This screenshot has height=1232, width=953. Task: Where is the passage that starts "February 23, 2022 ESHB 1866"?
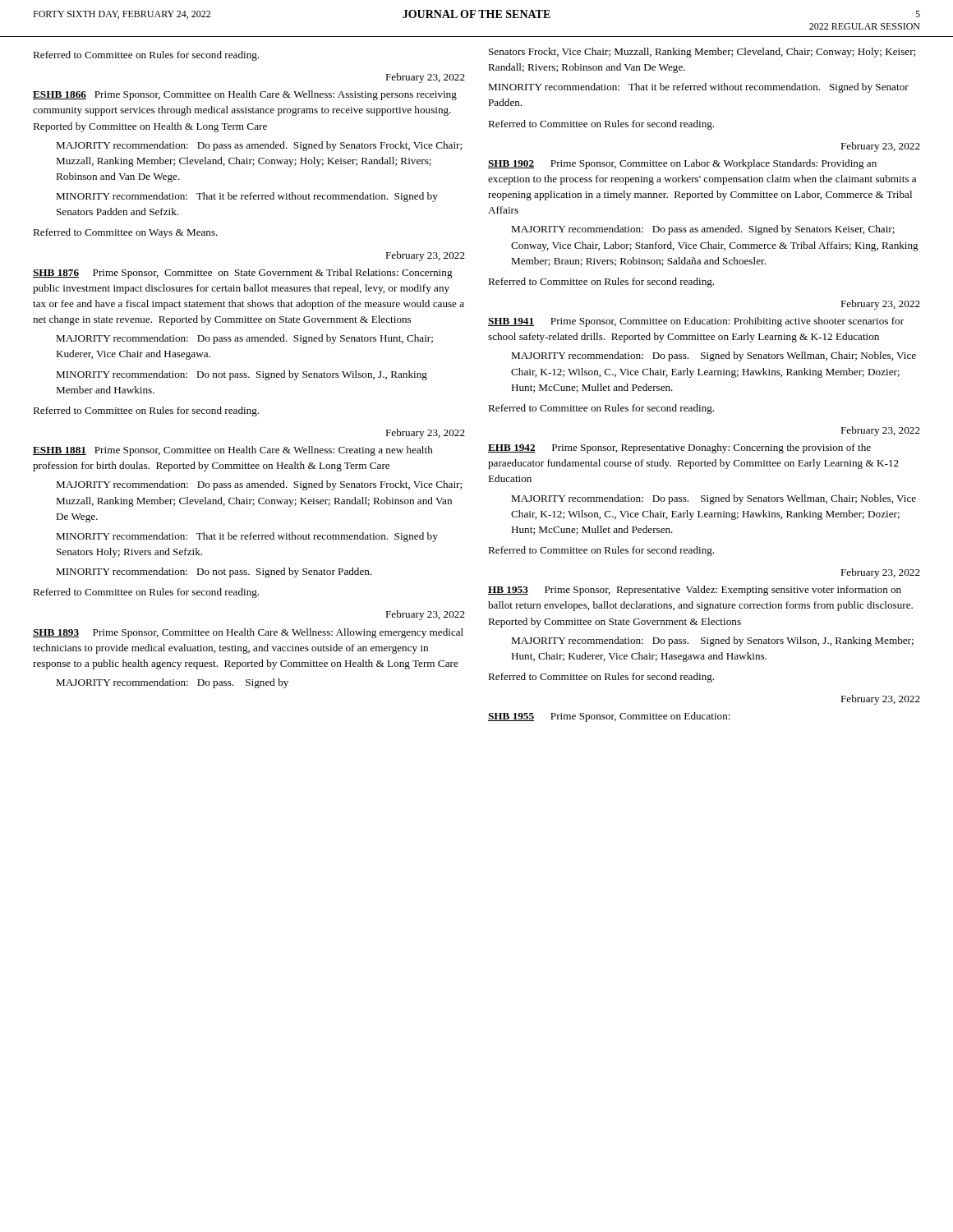point(249,155)
